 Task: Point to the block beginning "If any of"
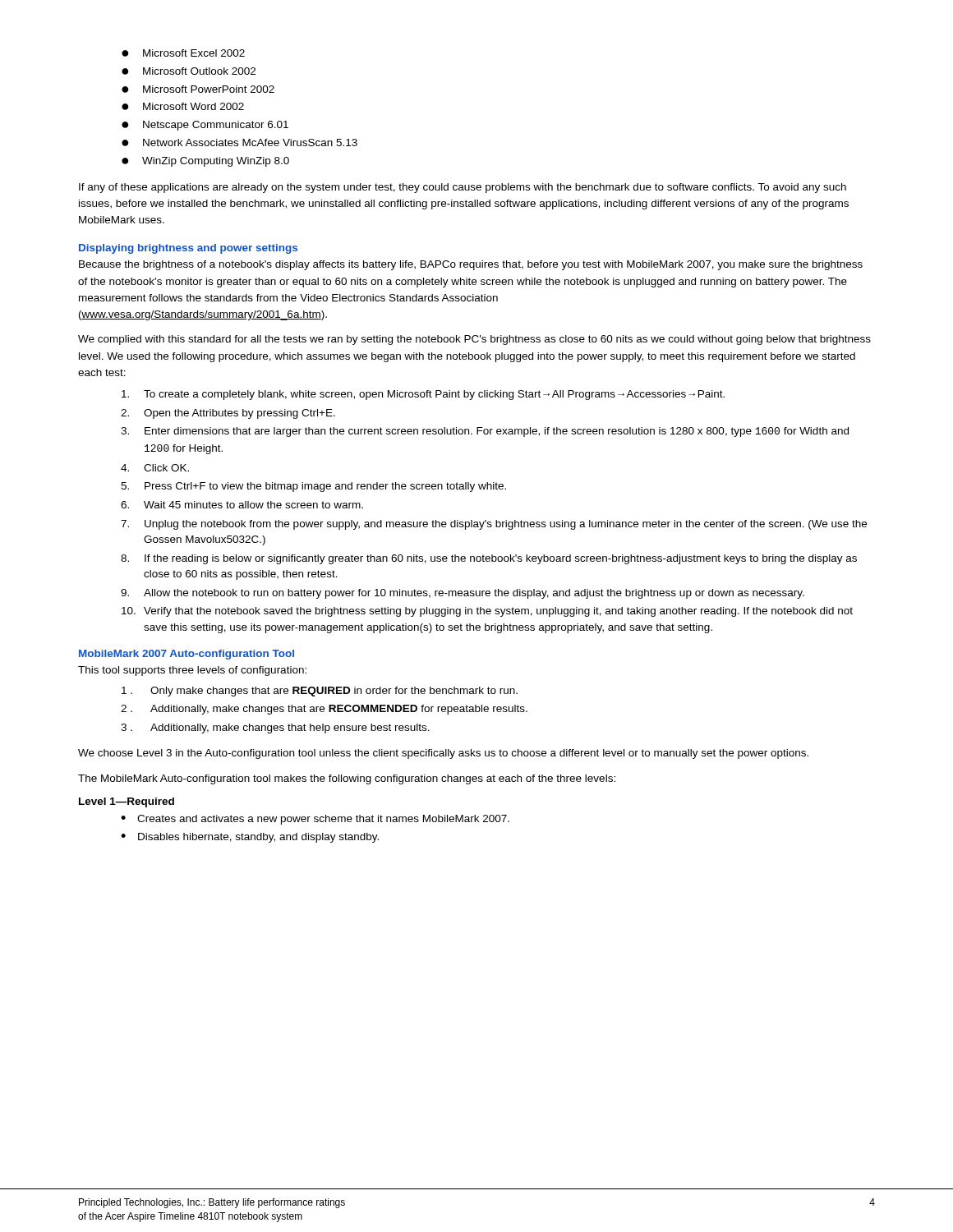(x=476, y=204)
